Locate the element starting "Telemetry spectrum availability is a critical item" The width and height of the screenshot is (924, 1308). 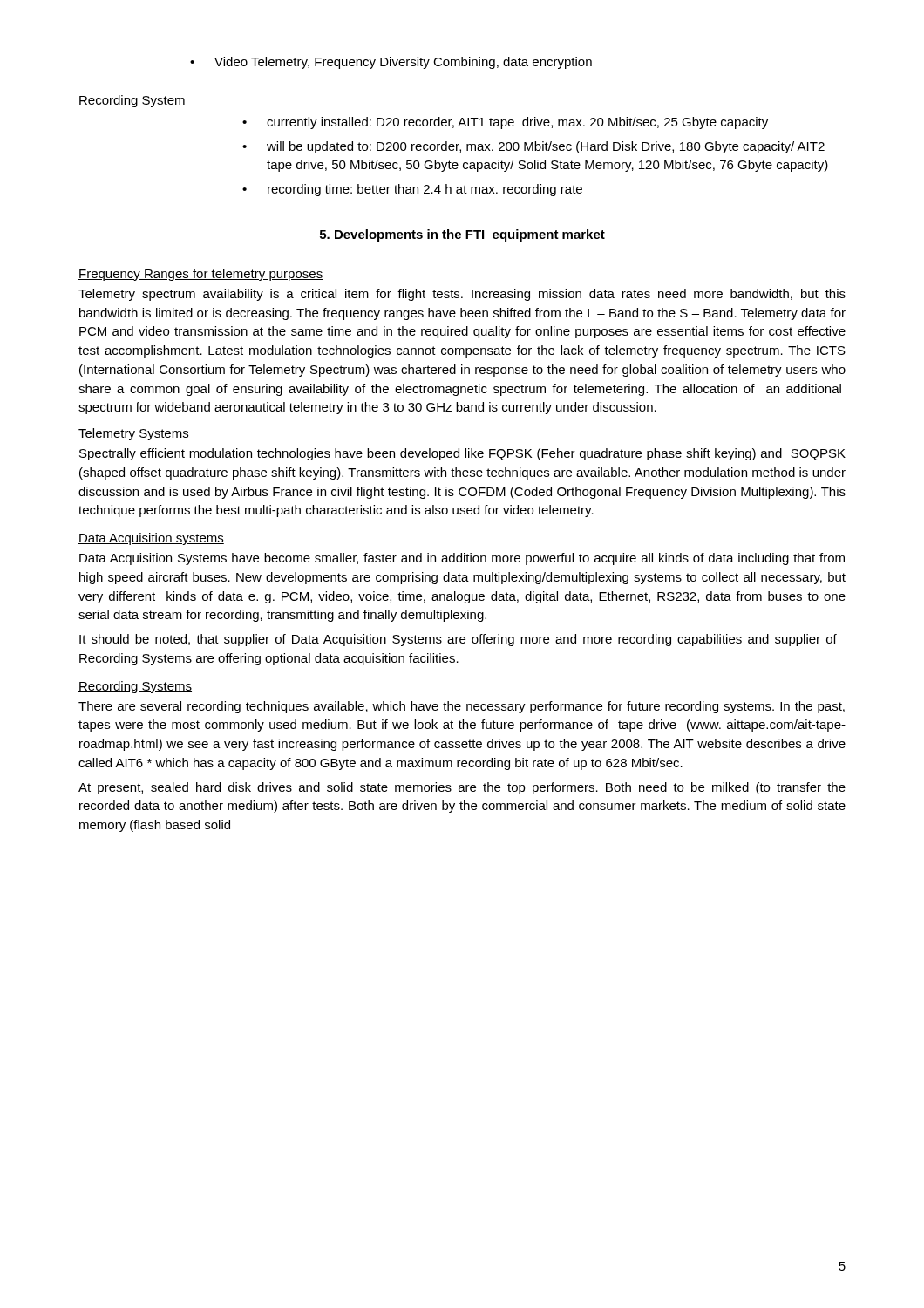click(x=462, y=350)
